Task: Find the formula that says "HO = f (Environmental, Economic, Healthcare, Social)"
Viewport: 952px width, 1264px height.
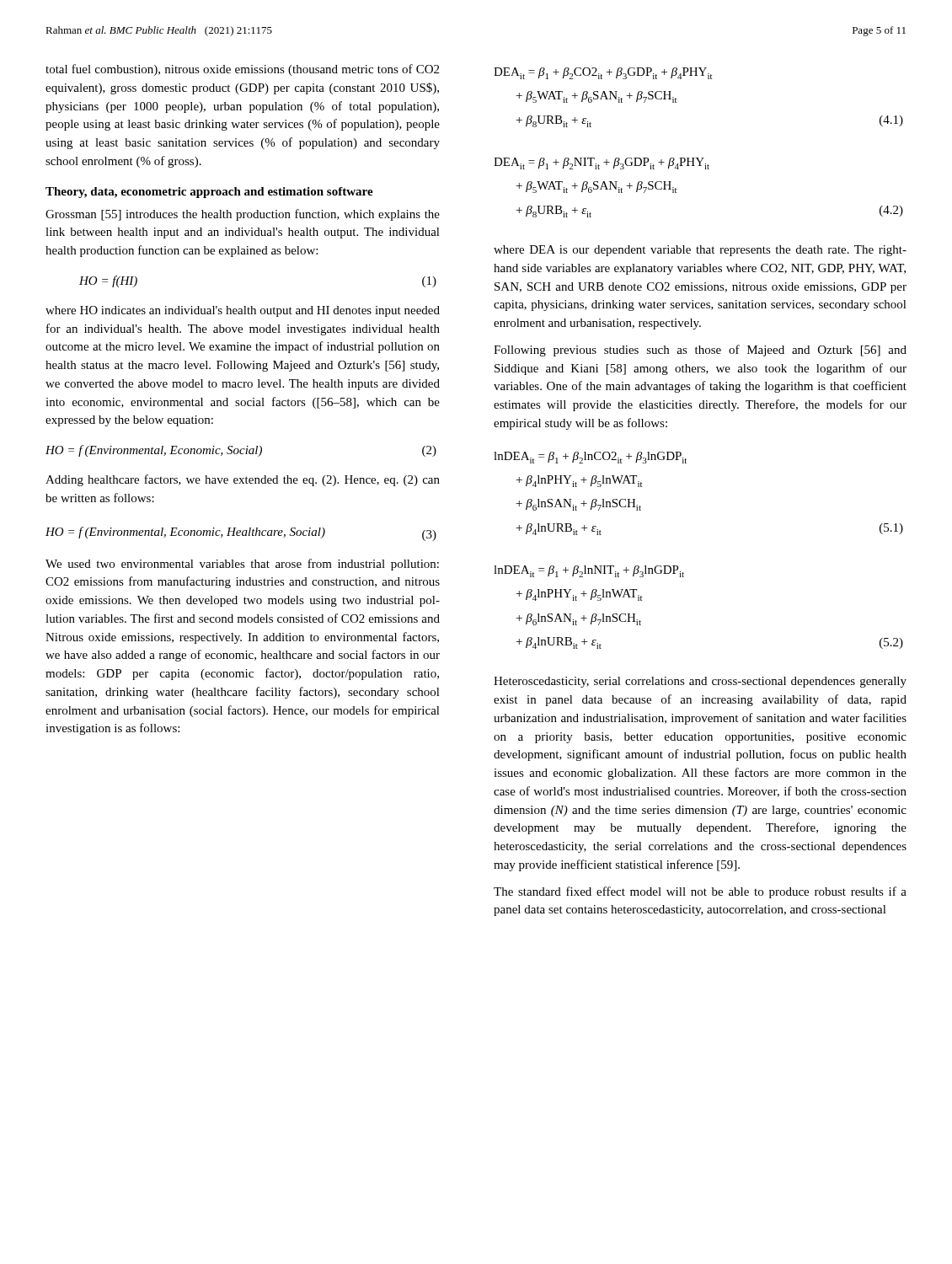Action: coord(241,531)
